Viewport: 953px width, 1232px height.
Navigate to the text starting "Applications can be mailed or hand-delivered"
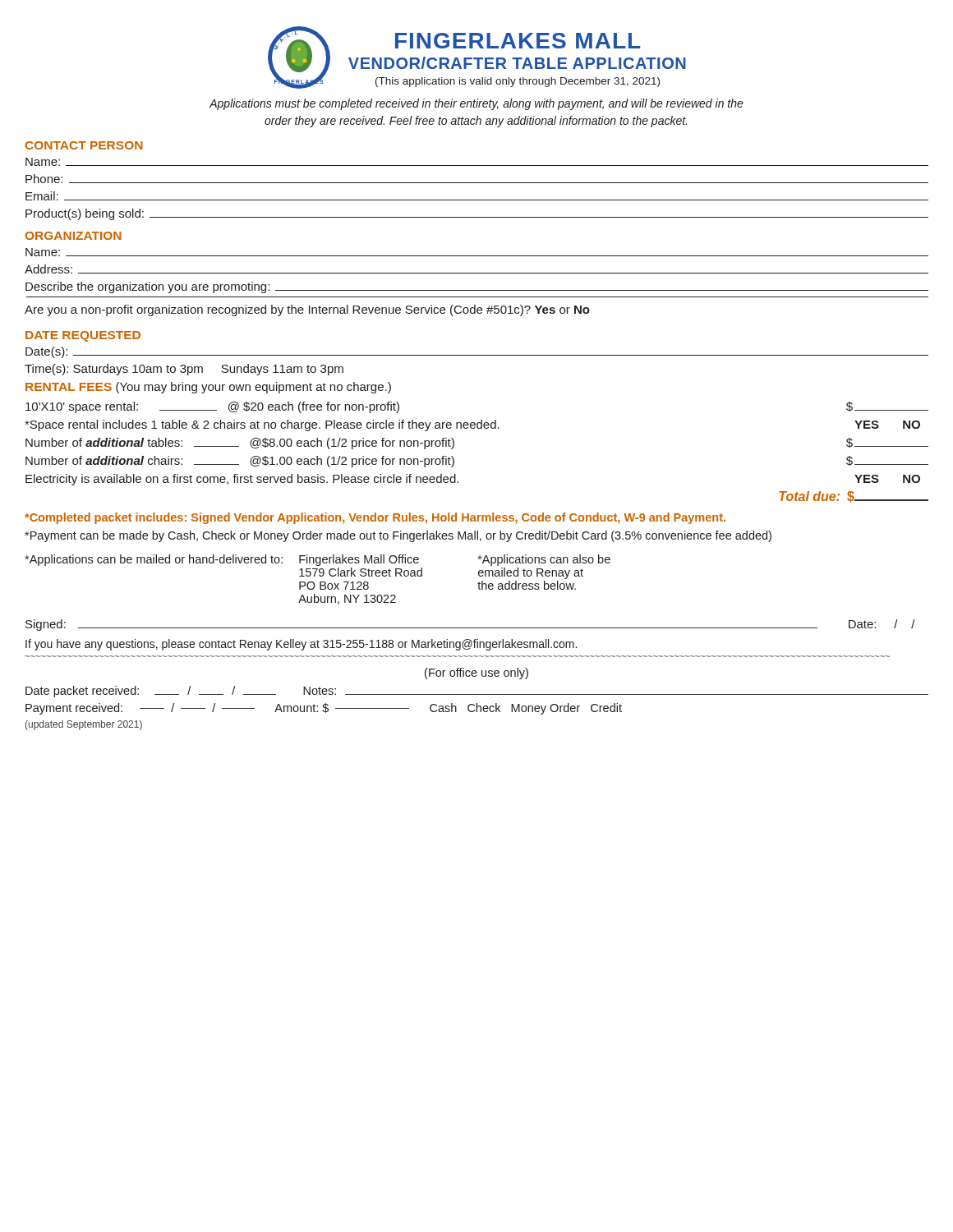(x=476, y=579)
